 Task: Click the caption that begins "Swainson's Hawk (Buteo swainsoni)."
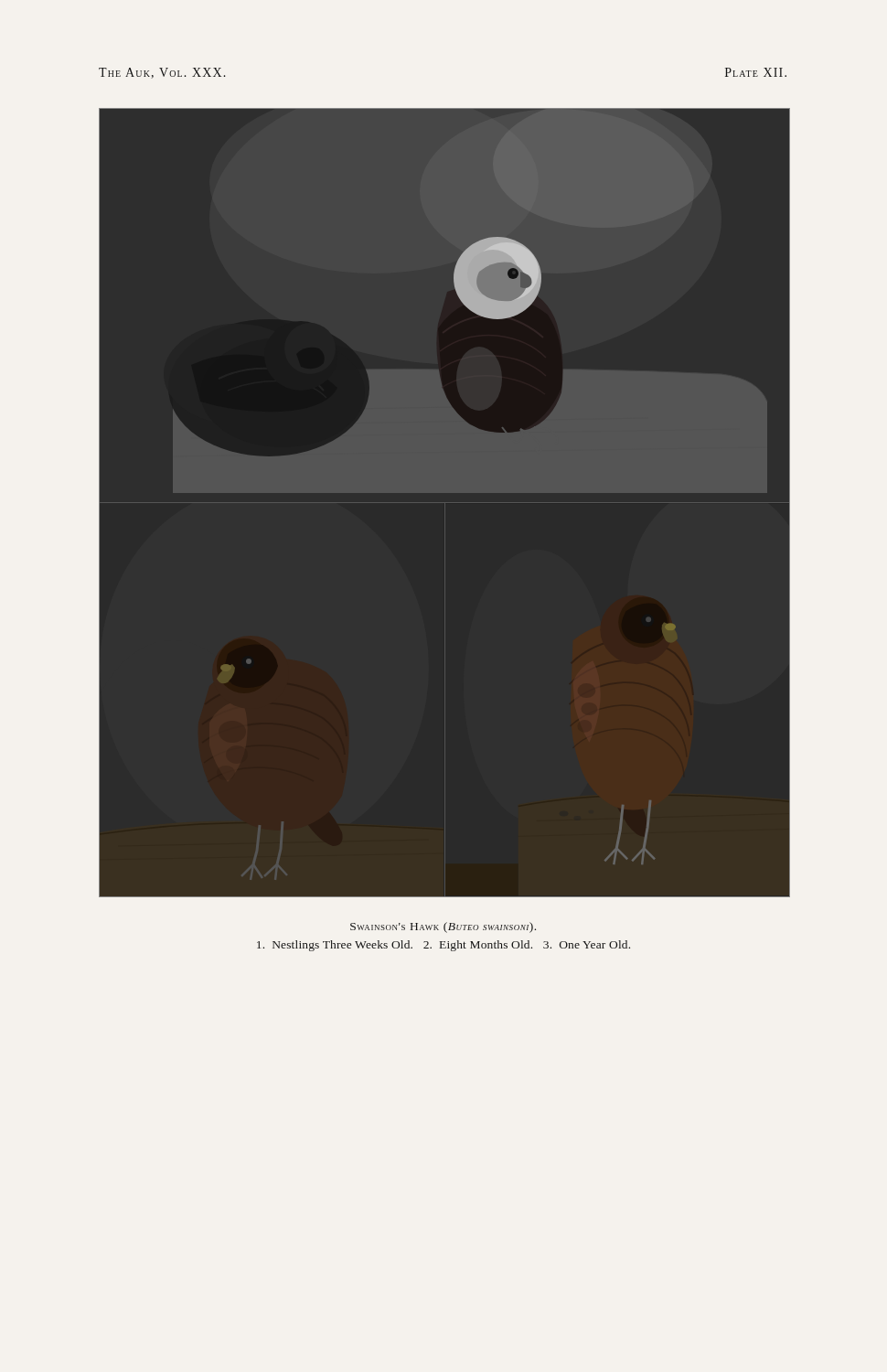[x=444, y=936]
